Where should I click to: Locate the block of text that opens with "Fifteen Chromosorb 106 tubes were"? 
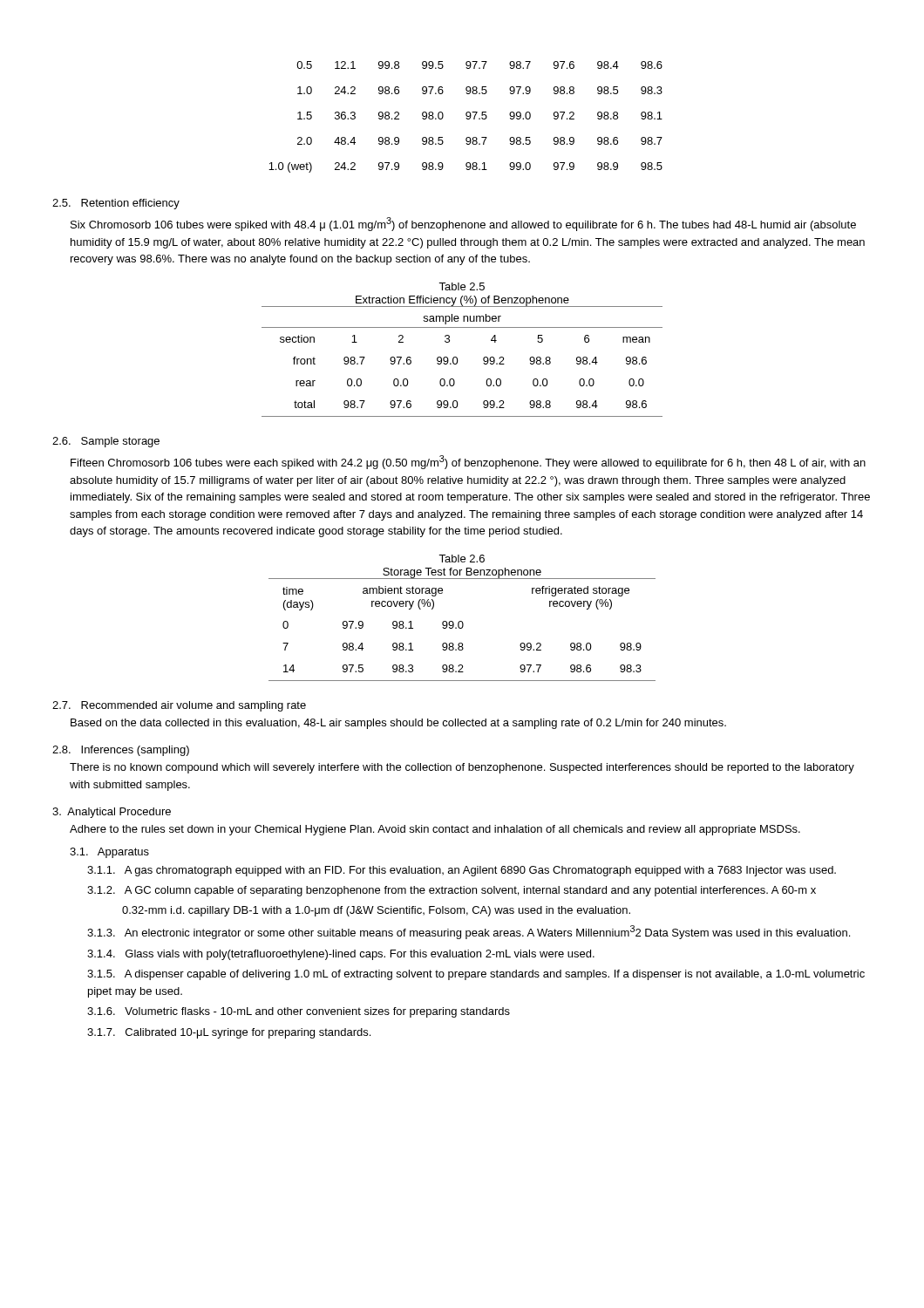pos(470,495)
